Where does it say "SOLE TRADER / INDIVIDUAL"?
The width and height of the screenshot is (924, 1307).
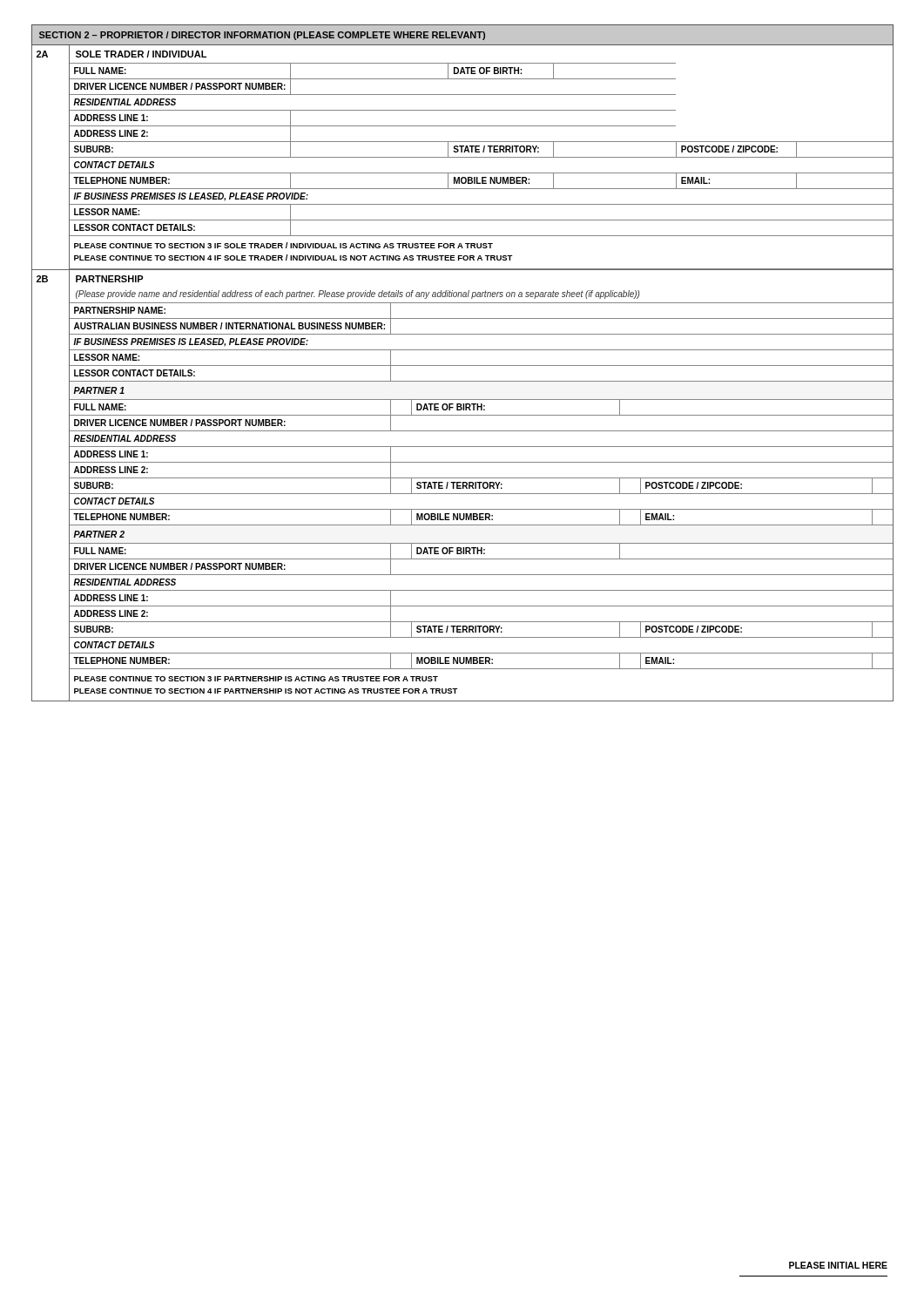[x=141, y=54]
